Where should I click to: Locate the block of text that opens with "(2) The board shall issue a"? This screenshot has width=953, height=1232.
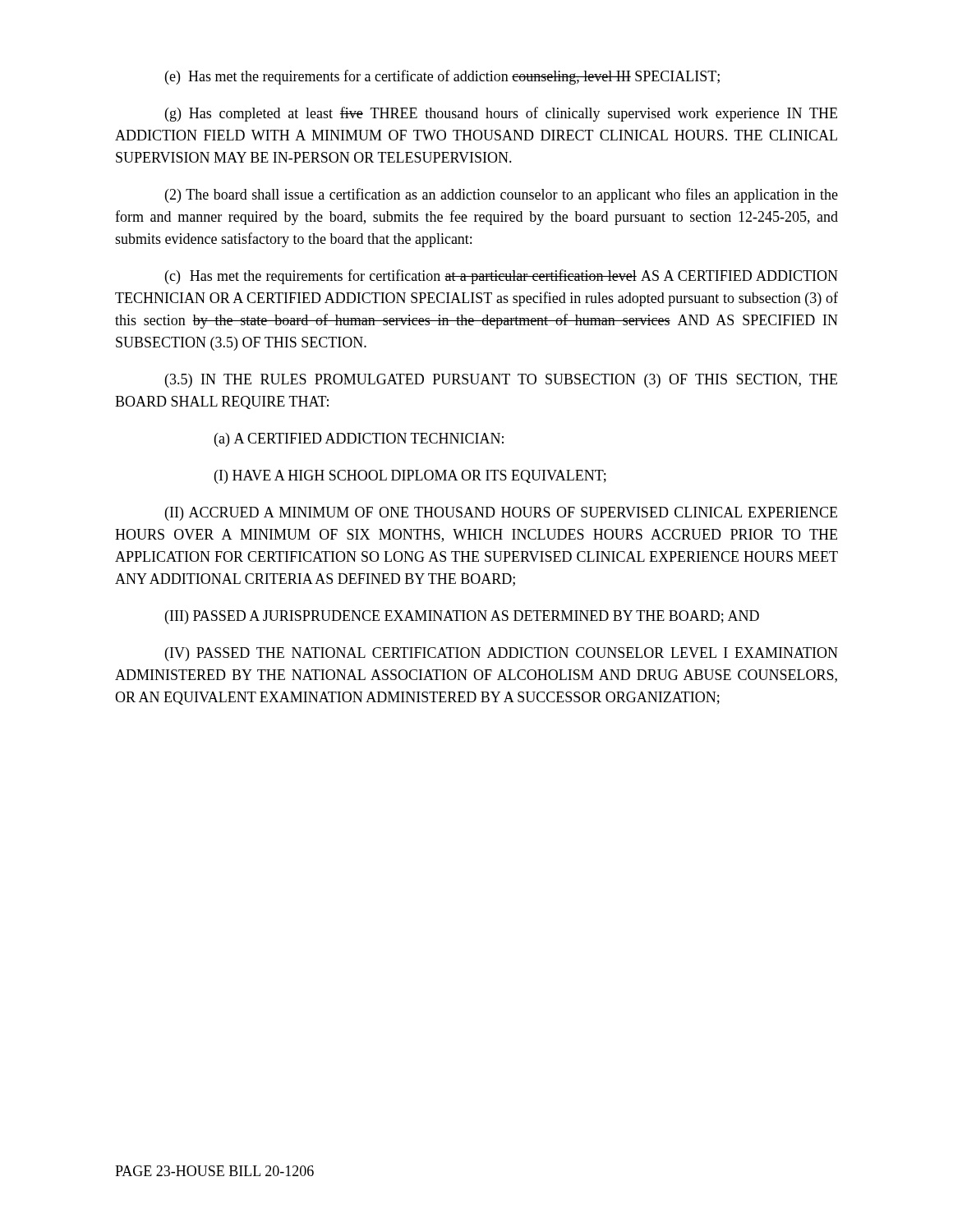click(x=476, y=217)
